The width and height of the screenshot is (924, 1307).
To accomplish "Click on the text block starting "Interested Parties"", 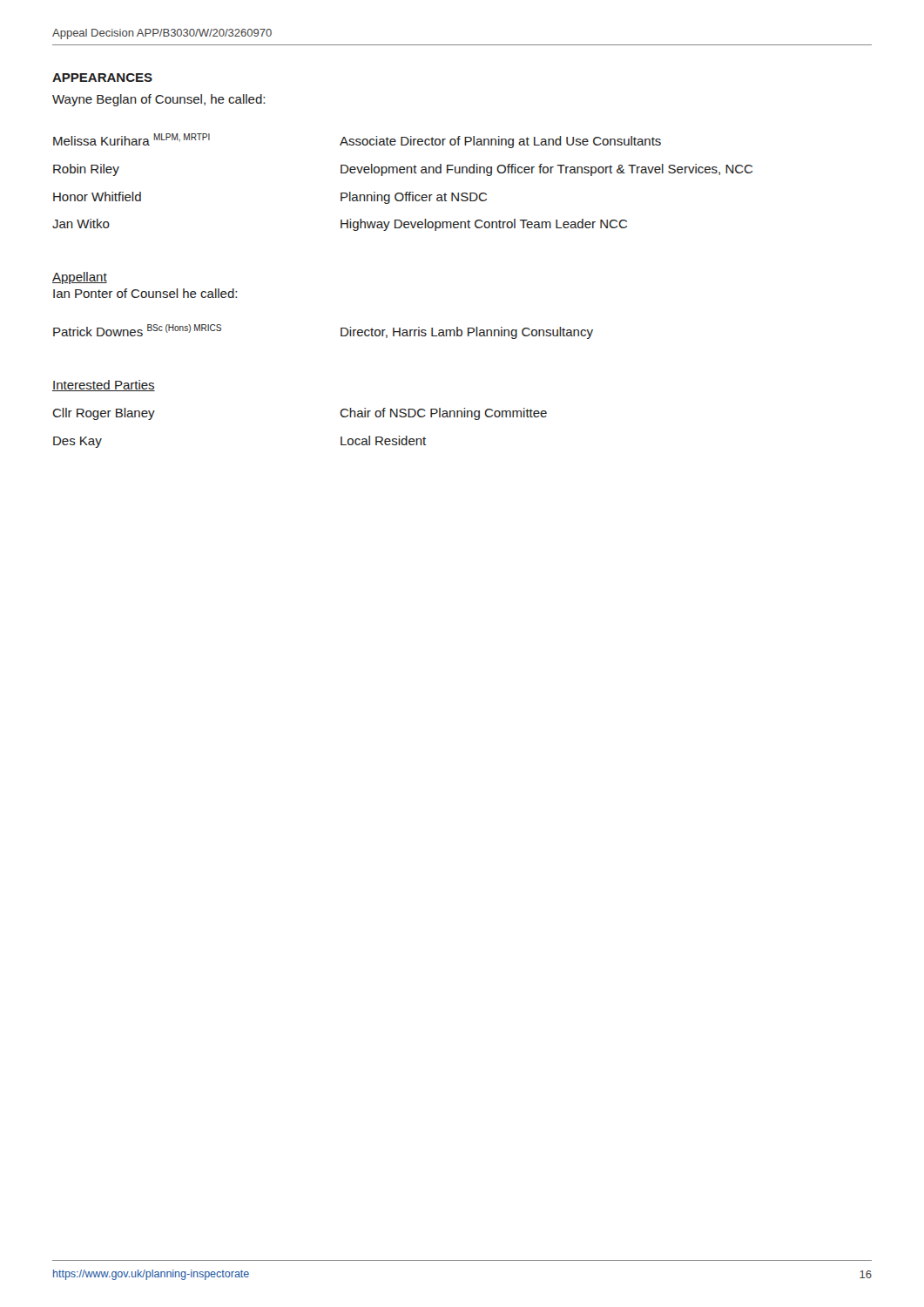I will (x=103, y=384).
